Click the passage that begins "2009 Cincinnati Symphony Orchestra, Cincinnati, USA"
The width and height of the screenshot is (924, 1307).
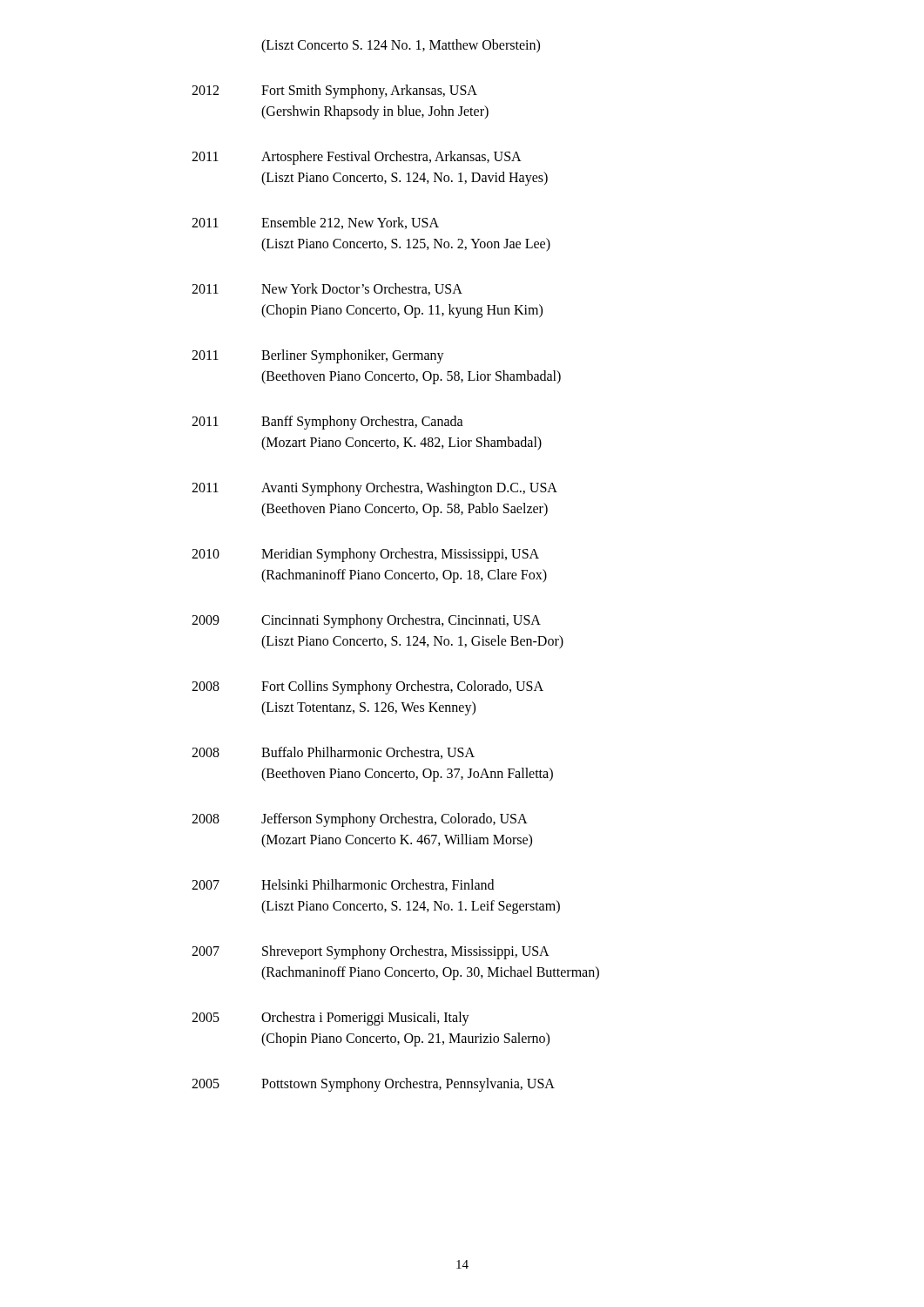pyautogui.click(x=378, y=631)
